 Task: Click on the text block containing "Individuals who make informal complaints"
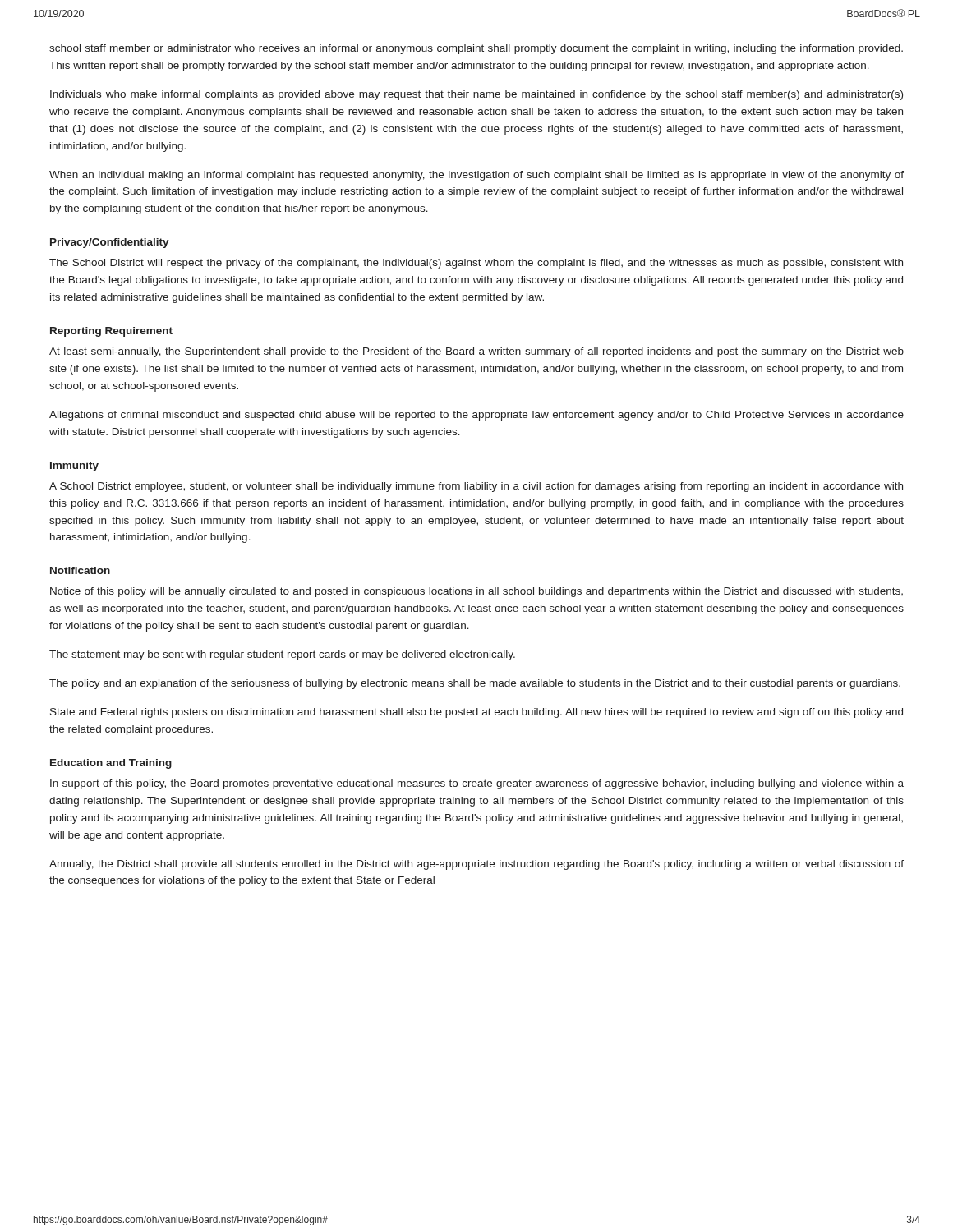pyautogui.click(x=476, y=120)
